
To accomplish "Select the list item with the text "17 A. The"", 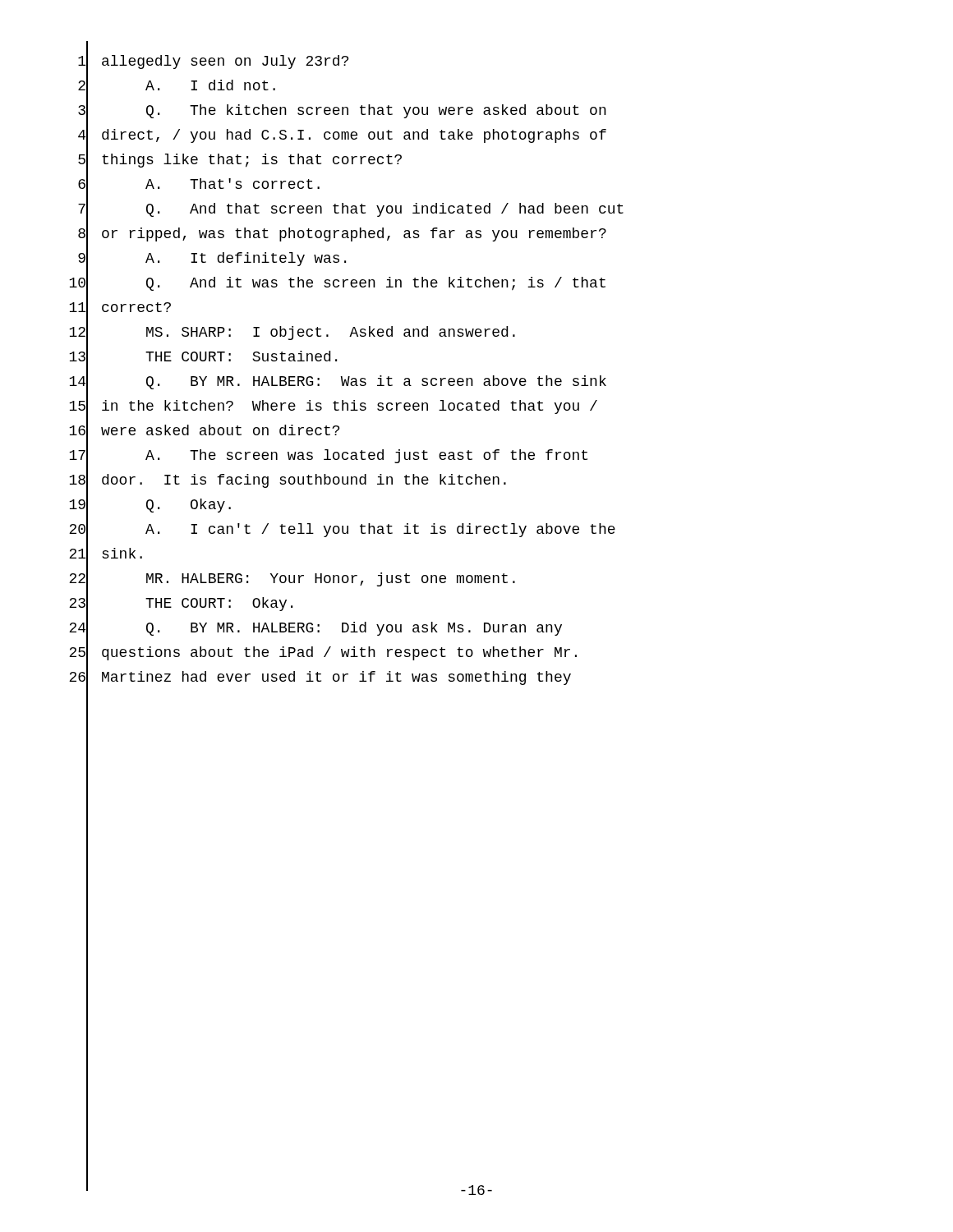I will 468,456.
